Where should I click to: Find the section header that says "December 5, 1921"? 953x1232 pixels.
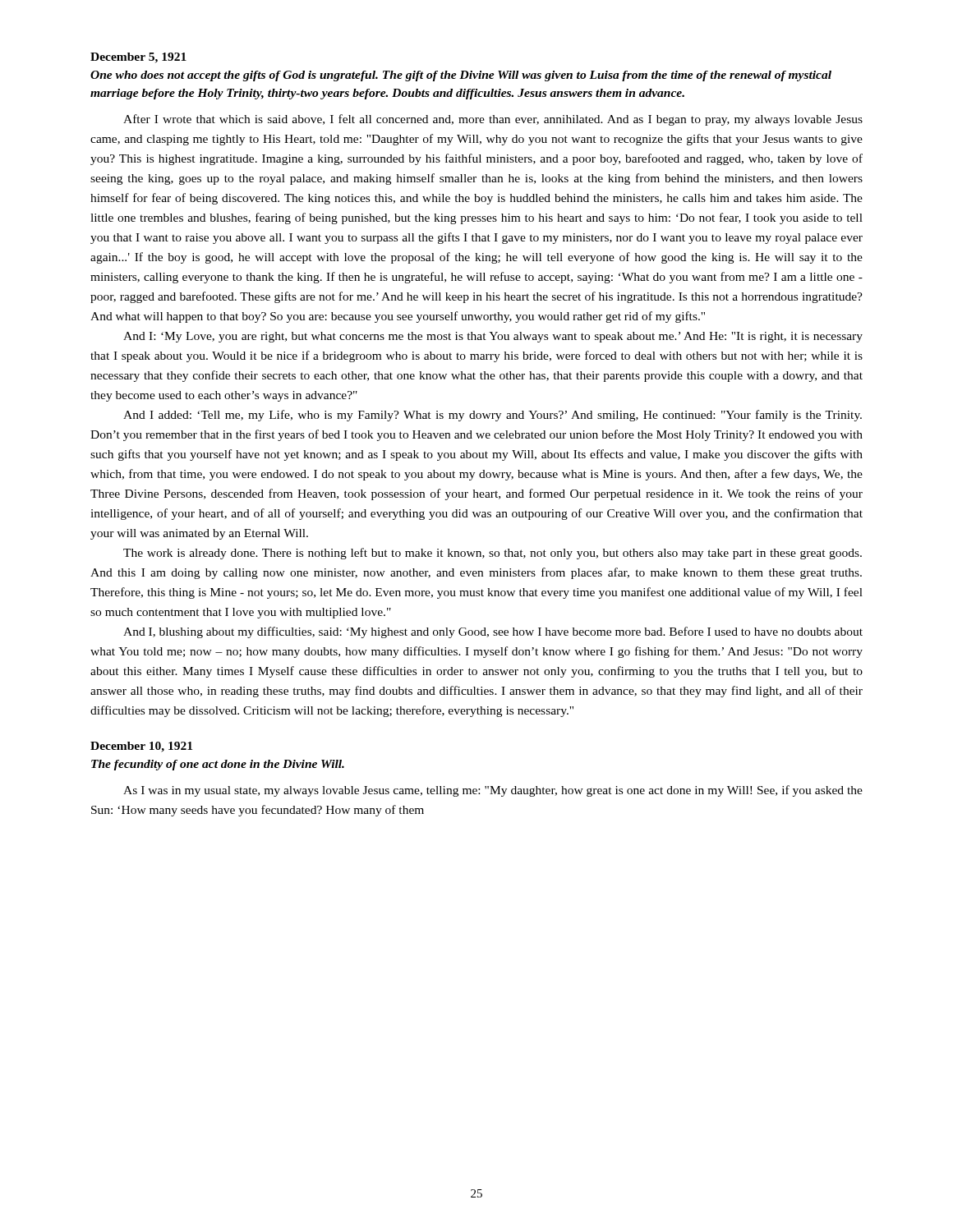pos(139,56)
